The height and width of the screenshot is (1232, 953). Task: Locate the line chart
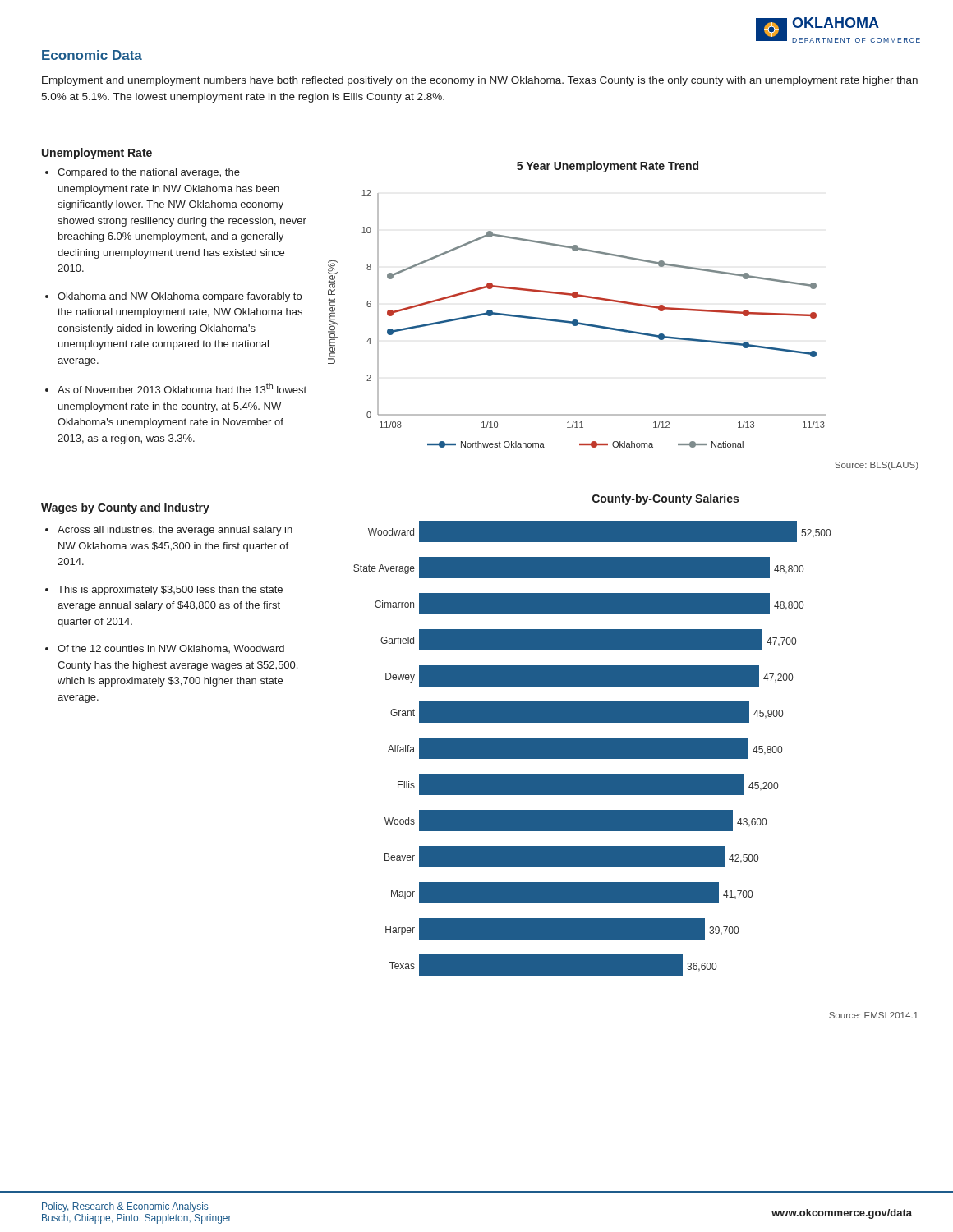tap(616, 305)
